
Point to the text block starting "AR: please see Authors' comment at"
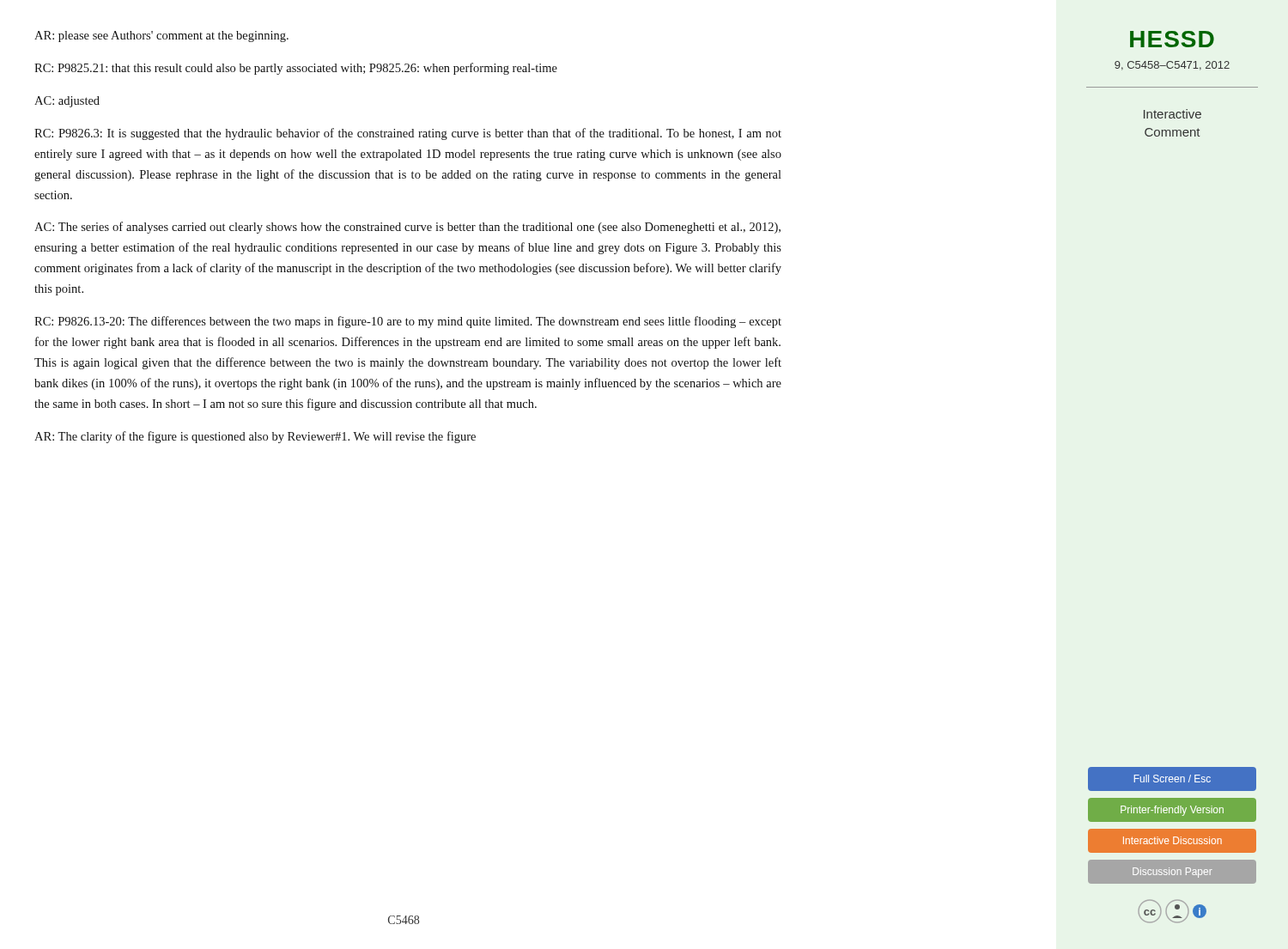pos(162,35)
